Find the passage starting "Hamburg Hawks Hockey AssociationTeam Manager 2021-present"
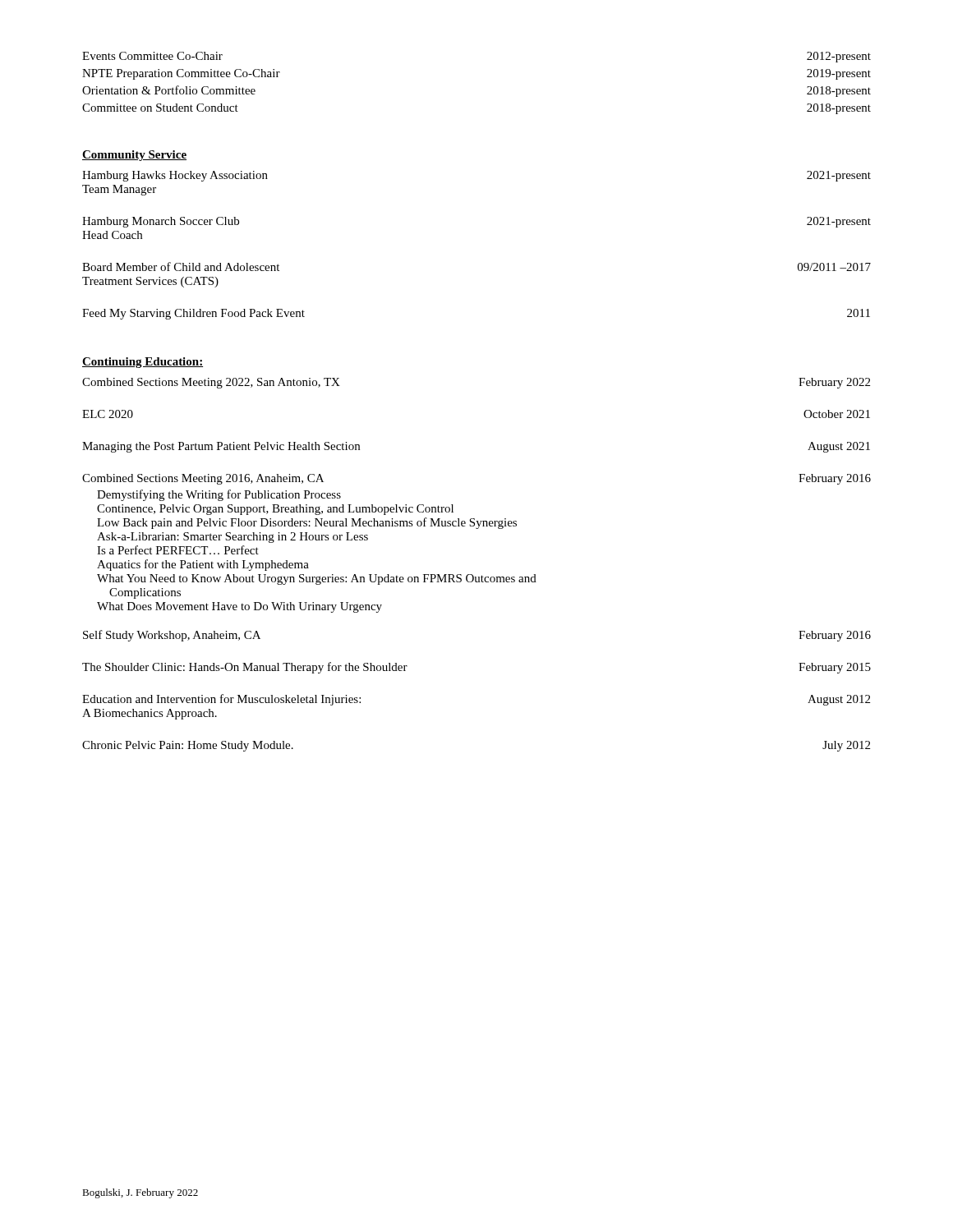Viewport: 953px width, 1232px height. (173, 175)
